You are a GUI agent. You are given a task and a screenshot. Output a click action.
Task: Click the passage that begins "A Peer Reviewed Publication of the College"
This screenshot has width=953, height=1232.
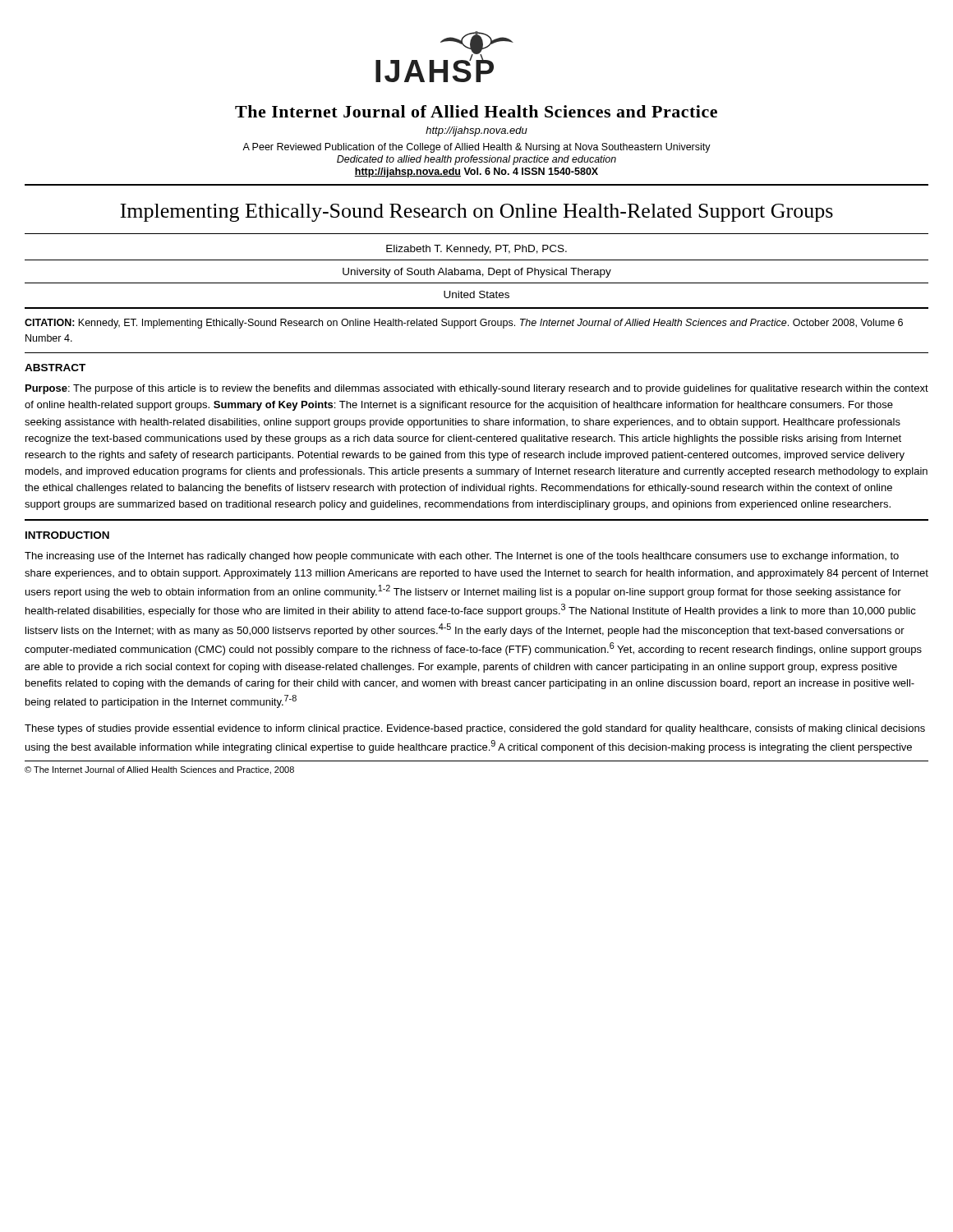tap(476, 159)
